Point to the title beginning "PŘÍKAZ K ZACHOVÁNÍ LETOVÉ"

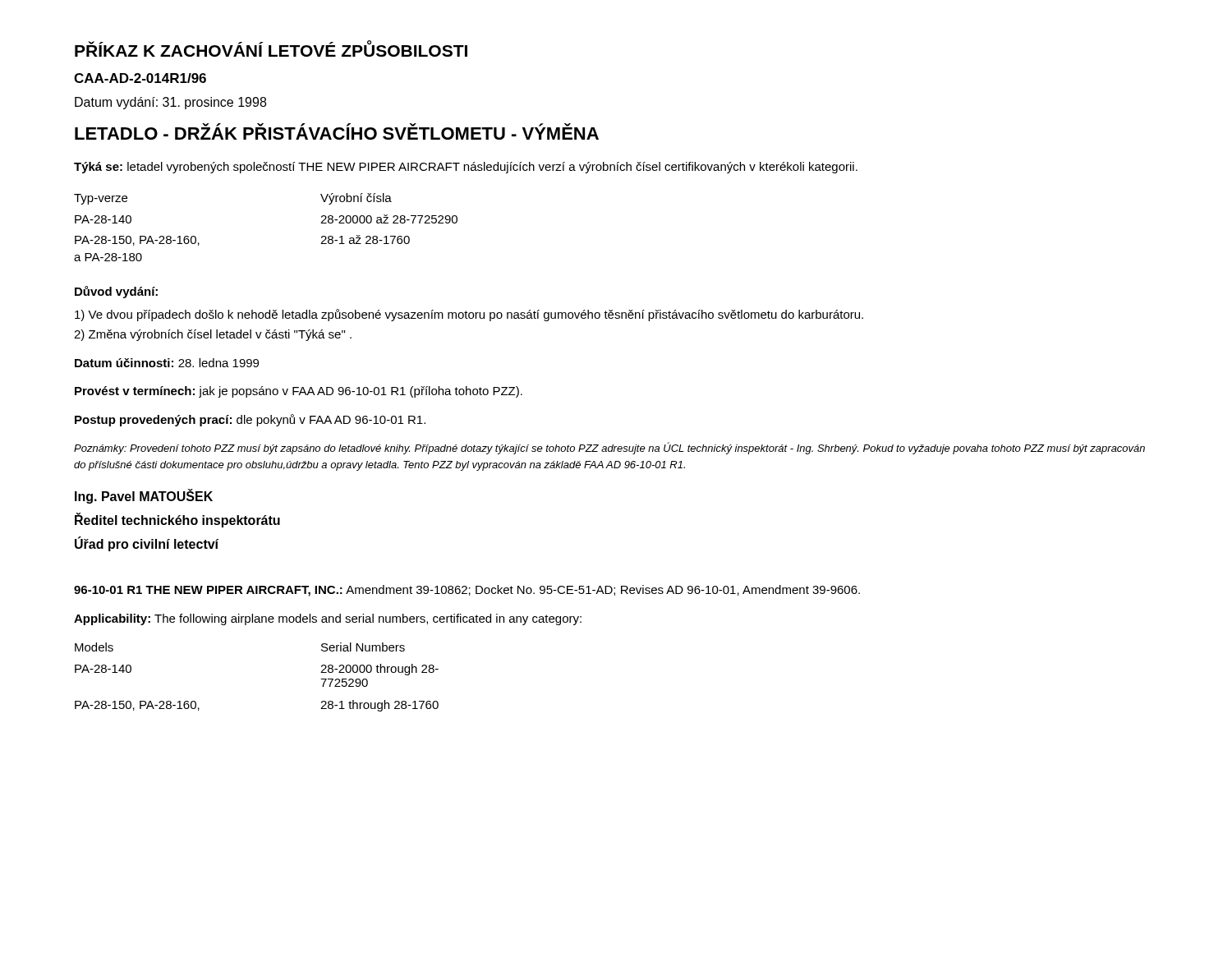point(271,51)
